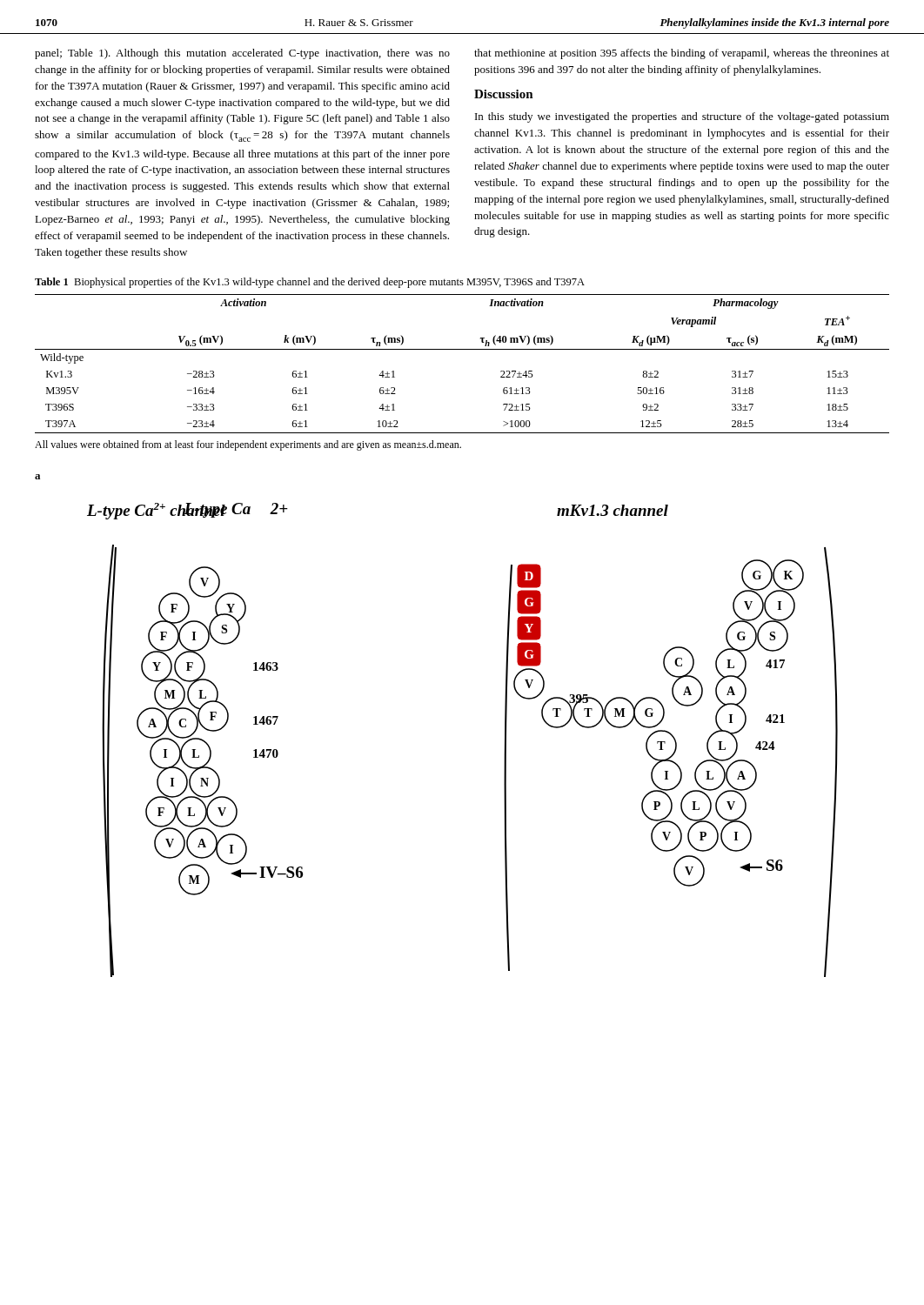This screenshot has width=924, height=1305.
Task: Navigate to the element starting "panel; Table 1)."
Action: [242, 152]
